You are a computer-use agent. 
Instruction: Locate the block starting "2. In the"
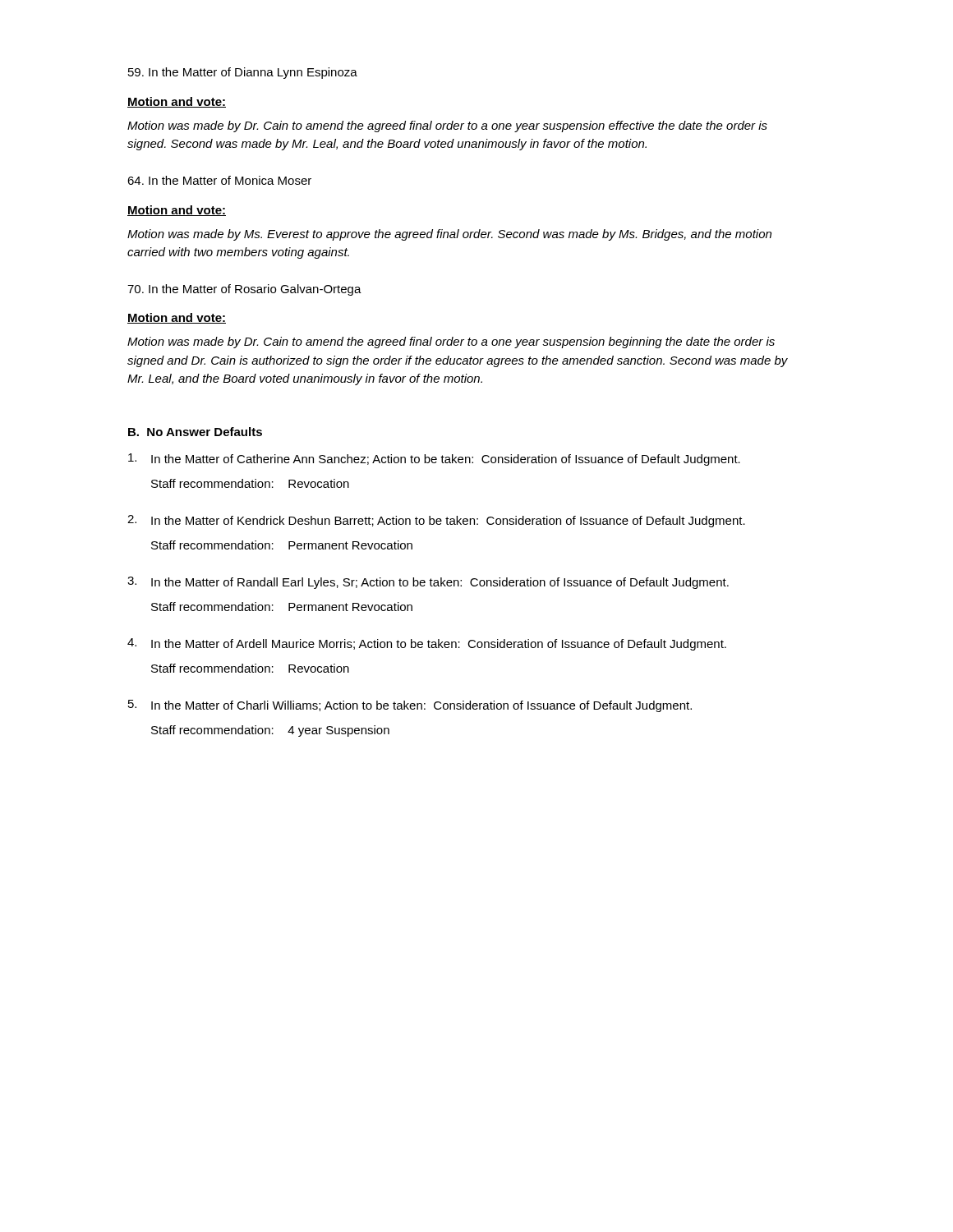(x=436, y=521)
